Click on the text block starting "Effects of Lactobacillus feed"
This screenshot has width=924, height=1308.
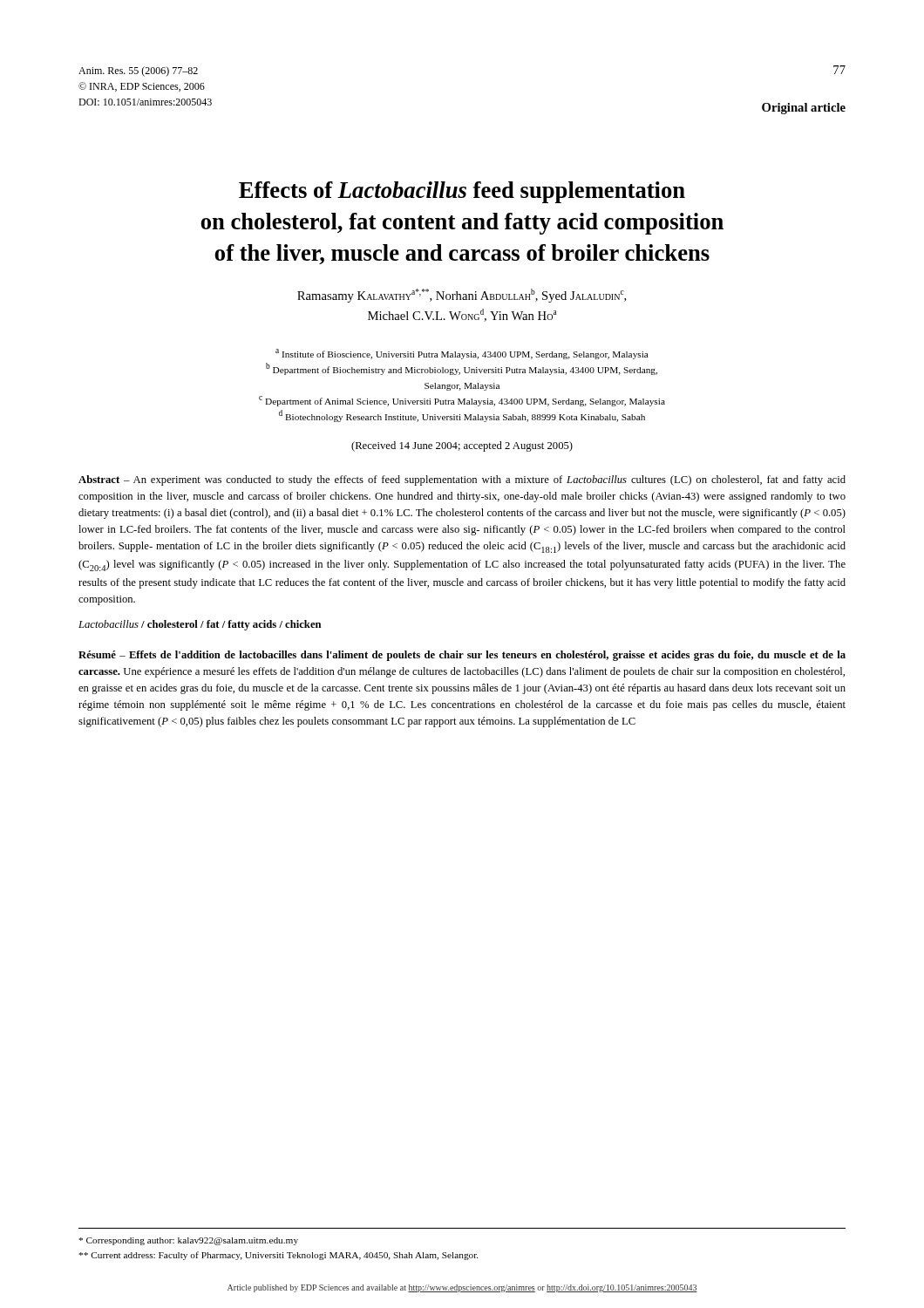coord(462,221)
